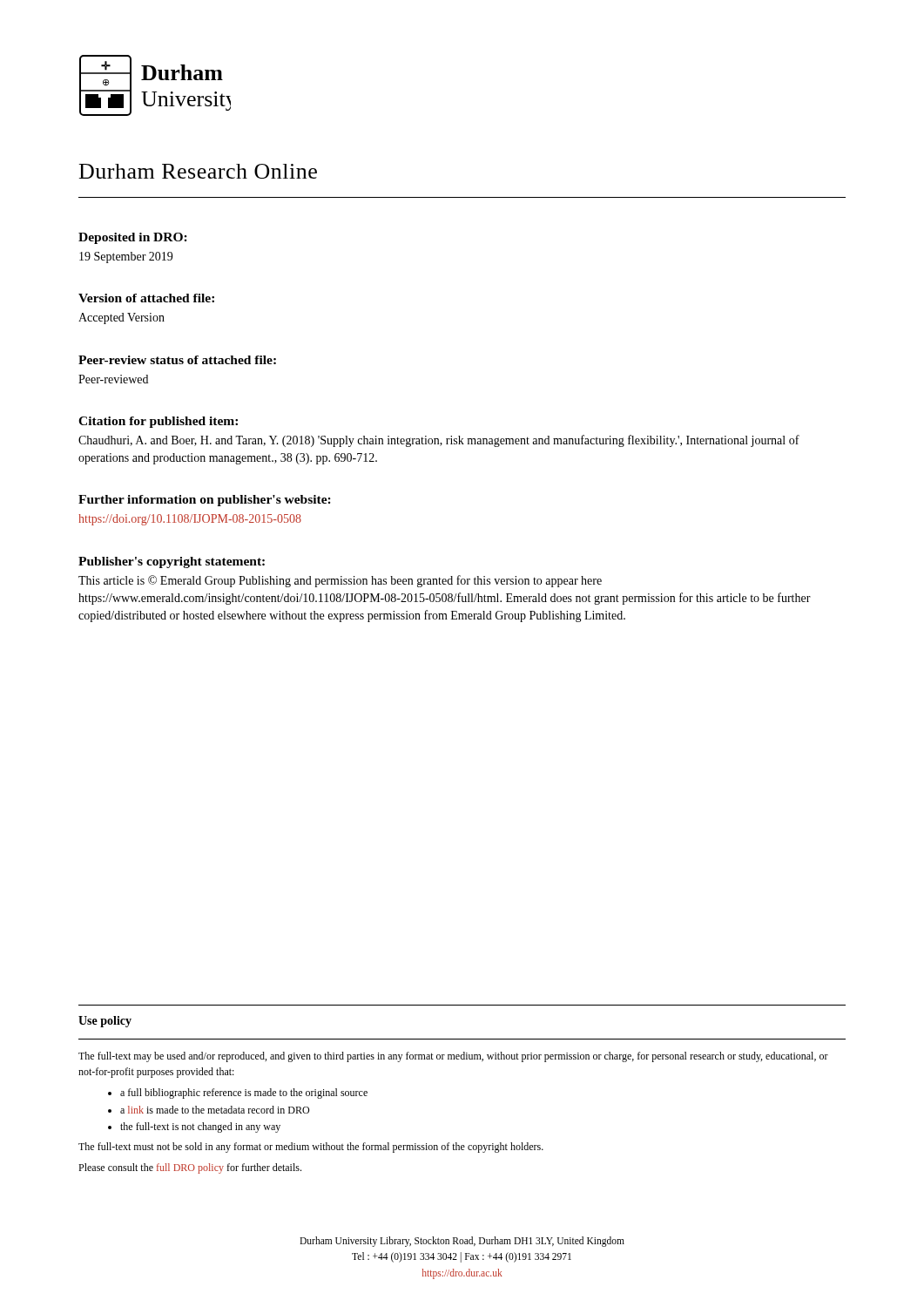The width and height of the screenshot is (924, 1307).
Task: Click on the section header containing "Citation for published item:"
Action: (159, 421)
